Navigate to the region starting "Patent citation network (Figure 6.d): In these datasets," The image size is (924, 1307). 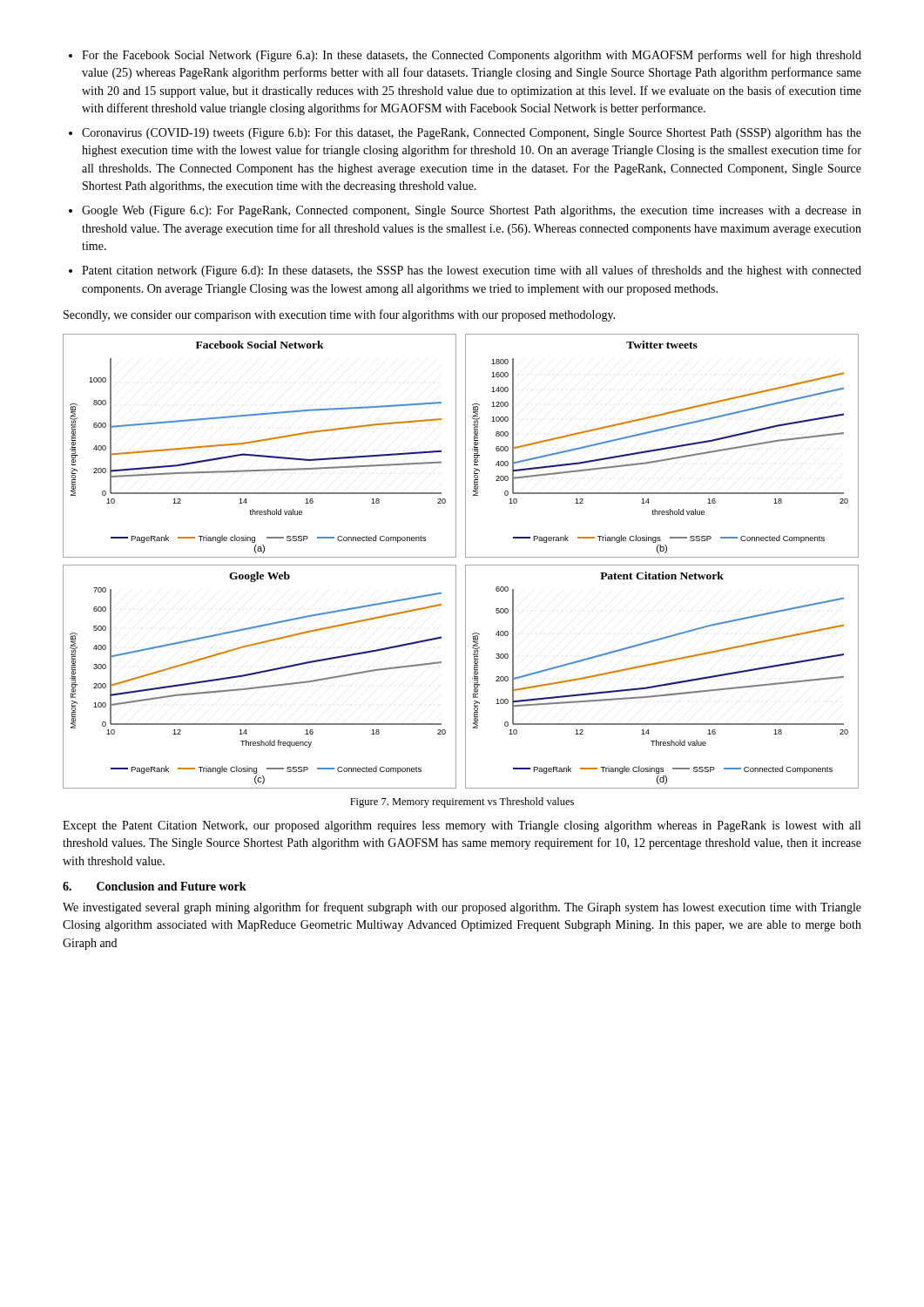(x=472, y=280)
